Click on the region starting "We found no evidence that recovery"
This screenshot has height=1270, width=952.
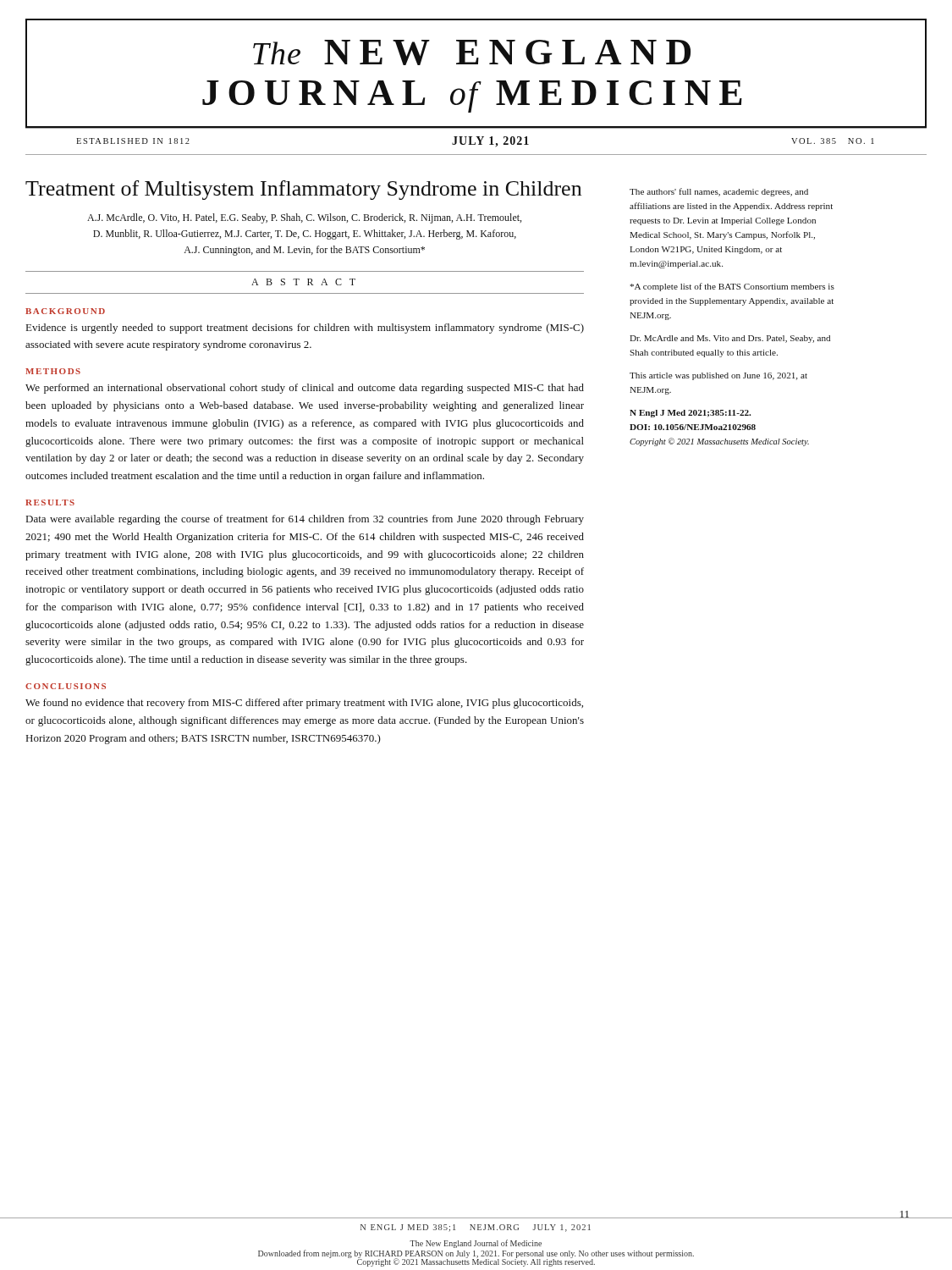(305, 720)
